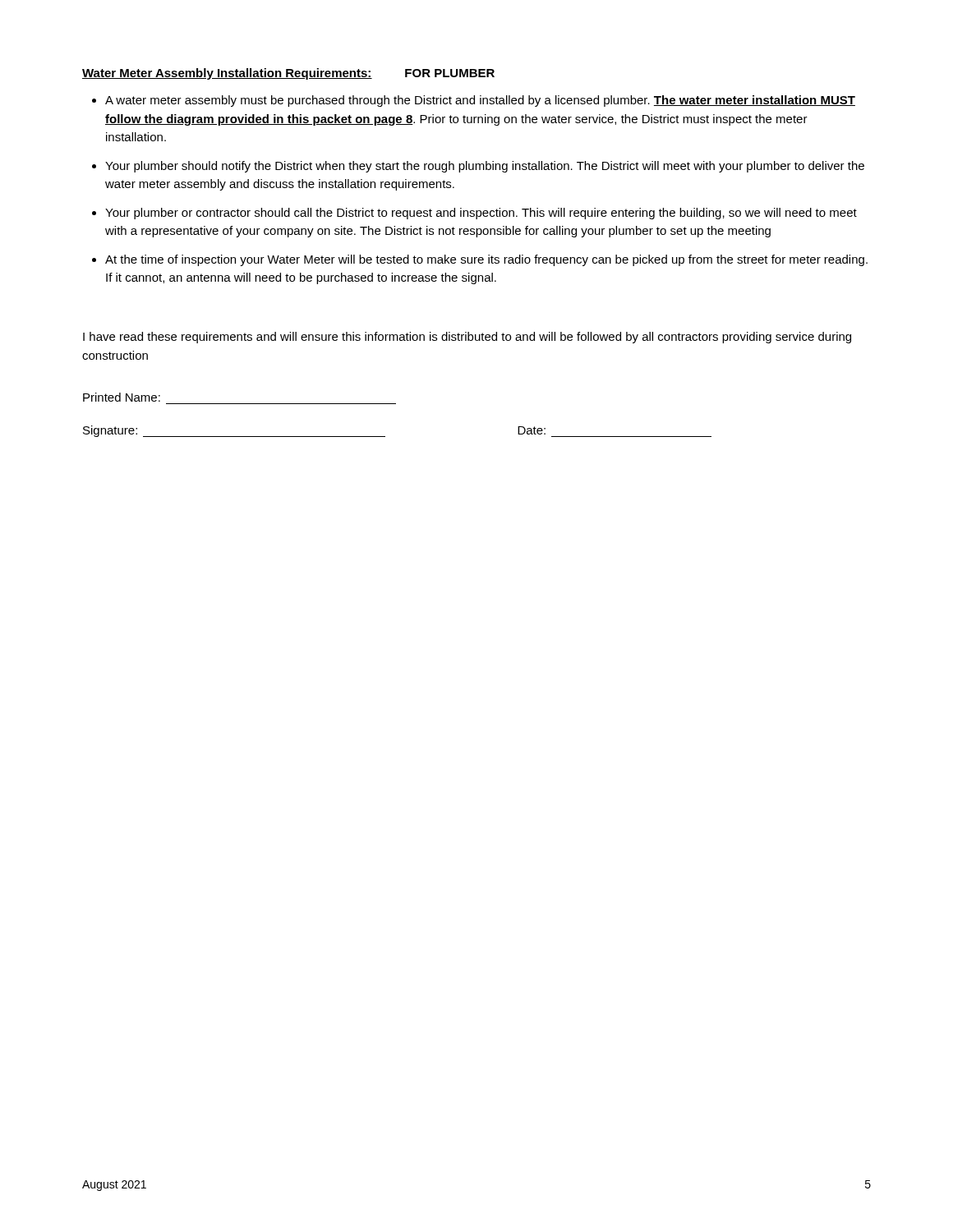Find the block starting "Your plumber should"
This screenshot has width=953, height=1232.
click(x=485, y=174)
